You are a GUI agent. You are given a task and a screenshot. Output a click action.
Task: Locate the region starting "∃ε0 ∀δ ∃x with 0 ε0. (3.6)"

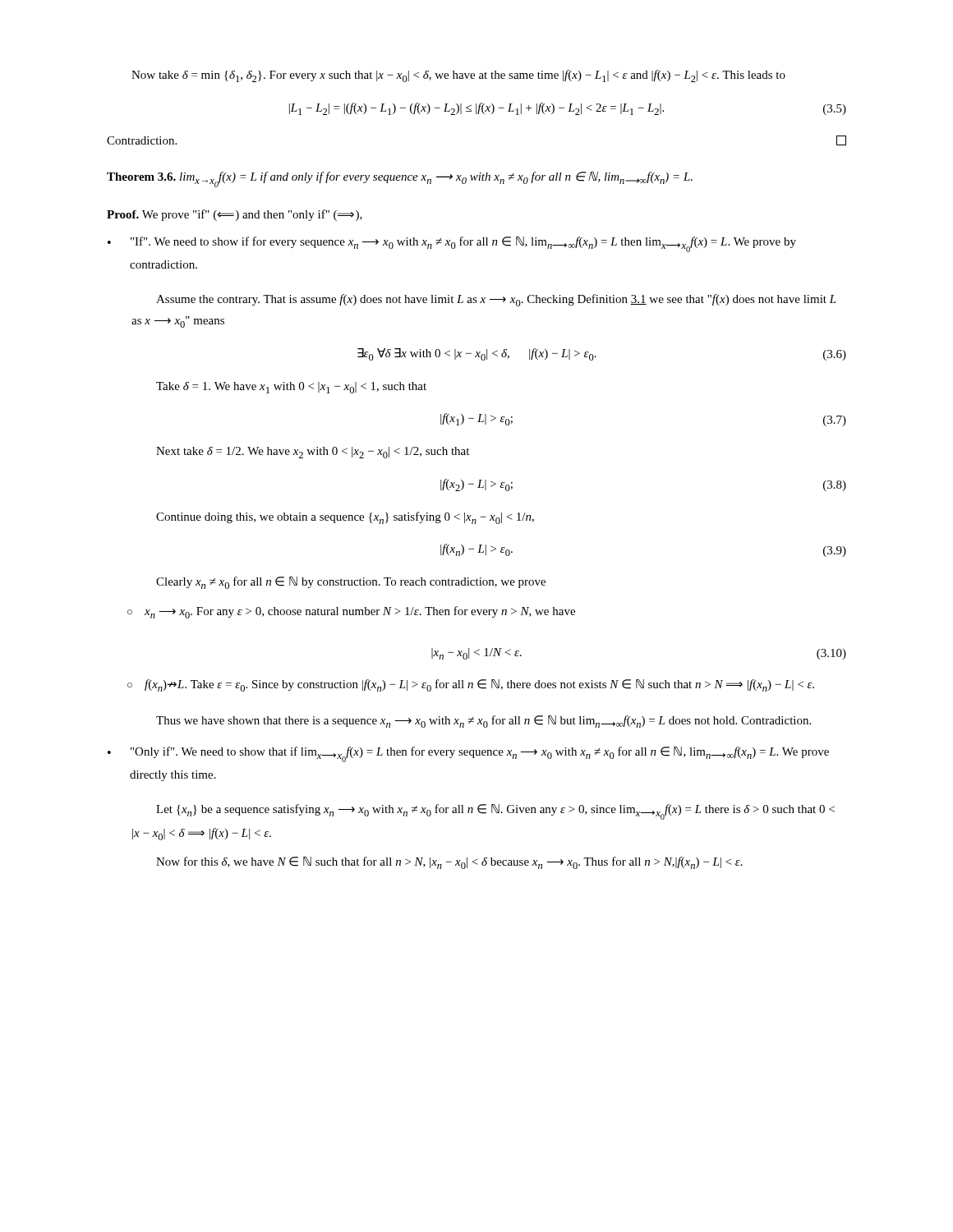476,355
